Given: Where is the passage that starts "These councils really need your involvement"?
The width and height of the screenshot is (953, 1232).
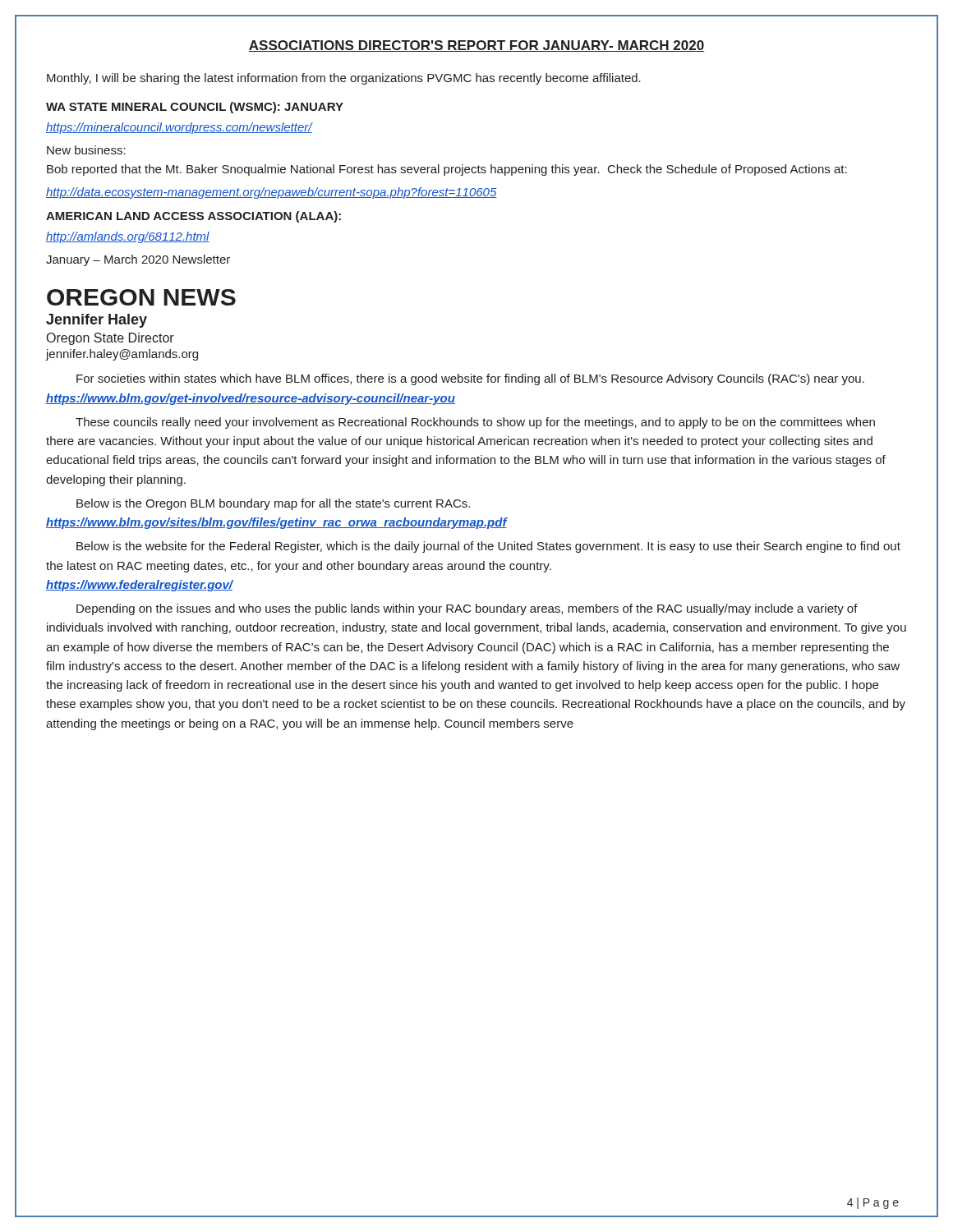Looking at the screenshot, I should pyautogui.click(x=466, y=450).
